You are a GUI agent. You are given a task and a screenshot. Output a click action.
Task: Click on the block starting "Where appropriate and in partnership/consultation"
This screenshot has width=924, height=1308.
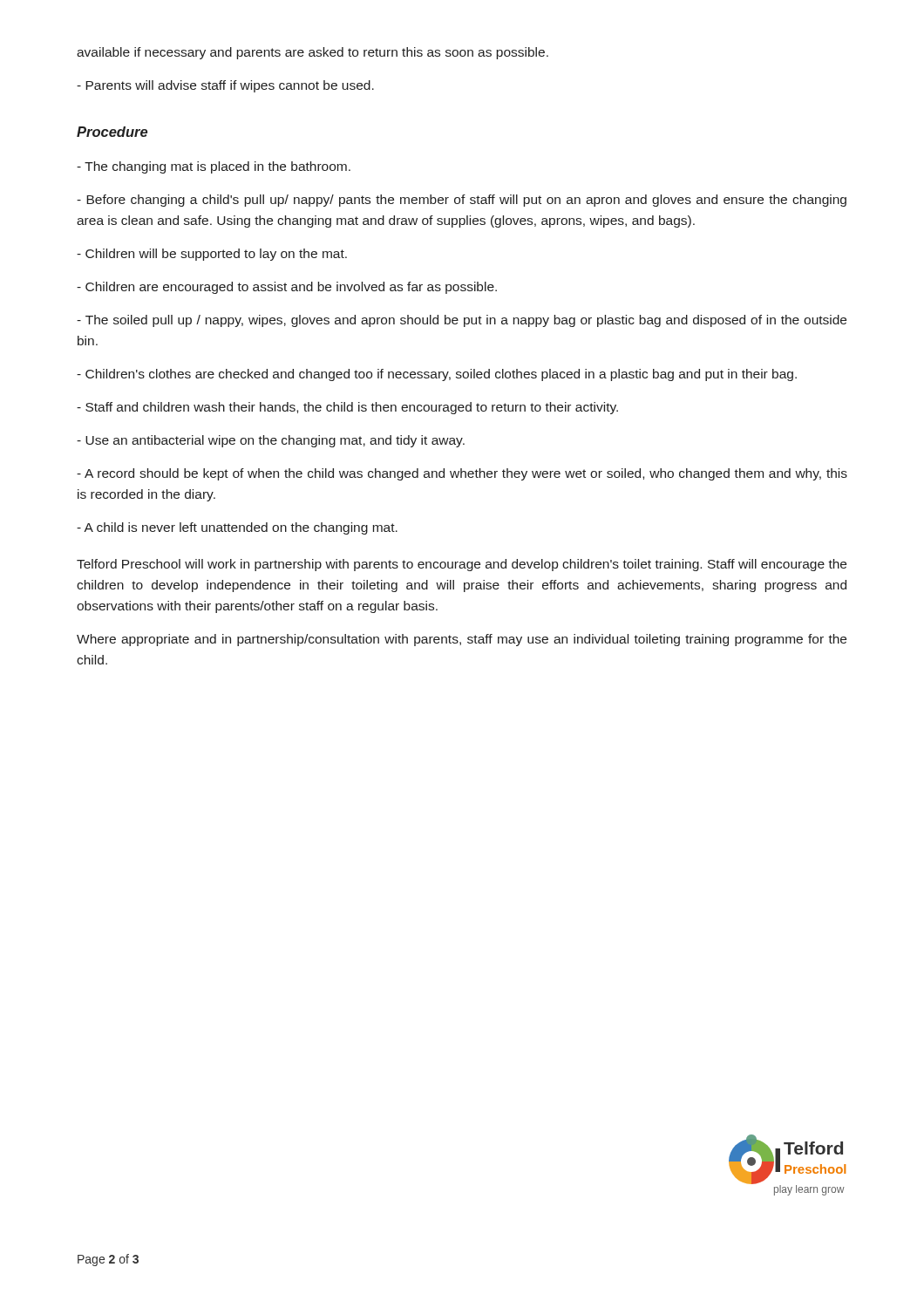pos(462,649)
